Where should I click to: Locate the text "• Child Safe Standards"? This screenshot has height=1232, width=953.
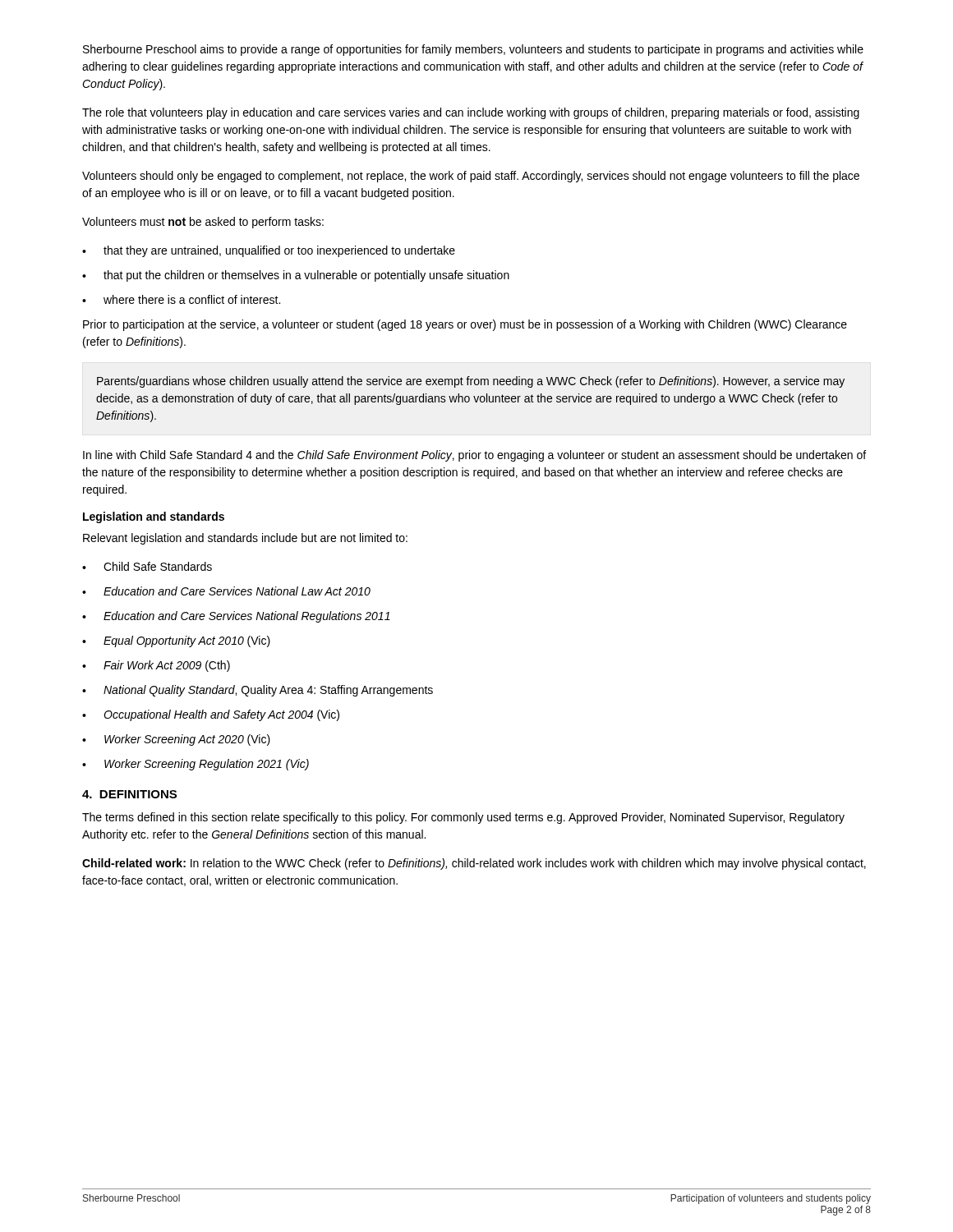pos(147,566)
